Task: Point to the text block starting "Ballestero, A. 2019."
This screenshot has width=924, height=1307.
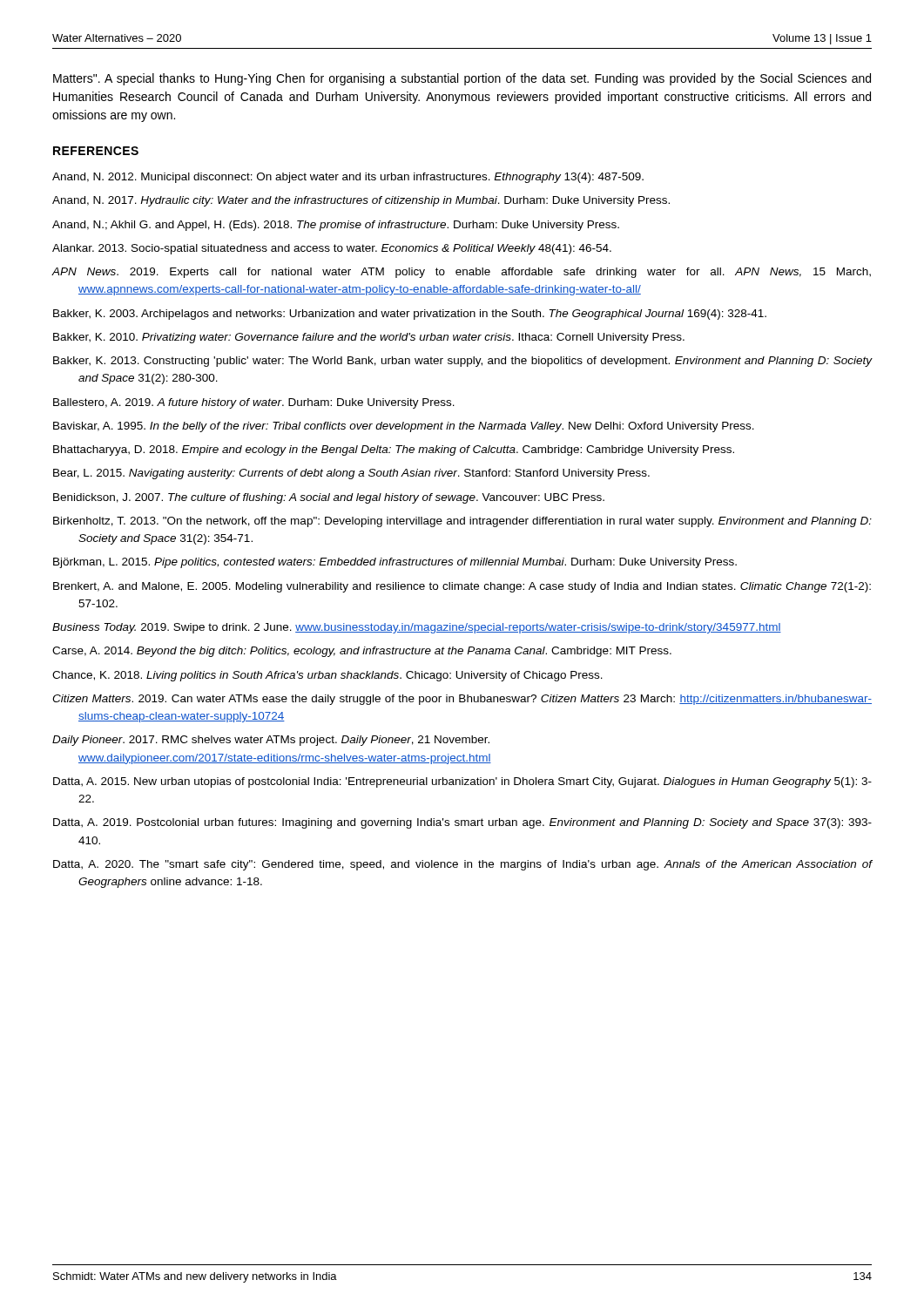Action: click(254, 402)
